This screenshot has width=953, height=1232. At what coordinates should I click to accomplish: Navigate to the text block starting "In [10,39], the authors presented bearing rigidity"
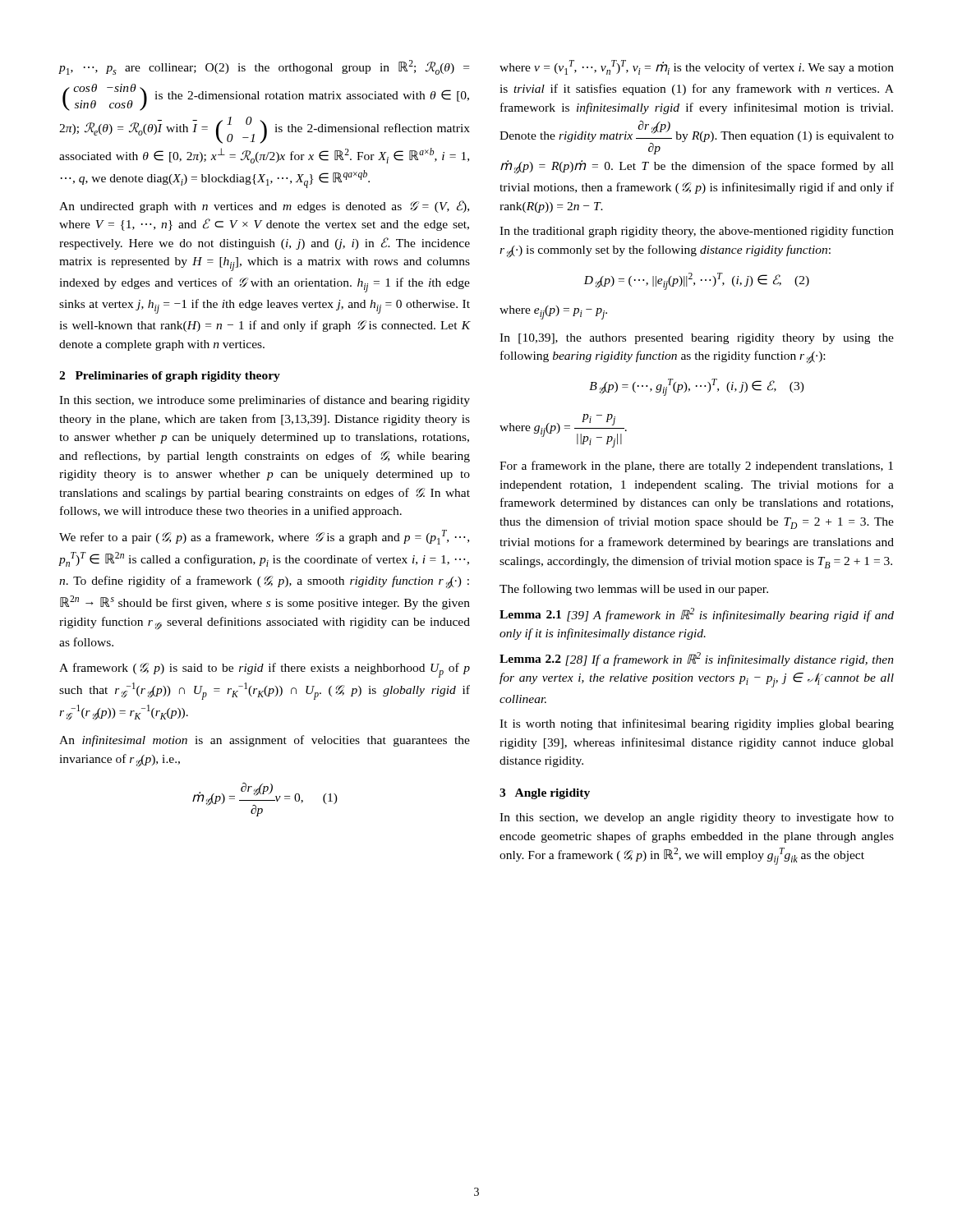point(697,348)
